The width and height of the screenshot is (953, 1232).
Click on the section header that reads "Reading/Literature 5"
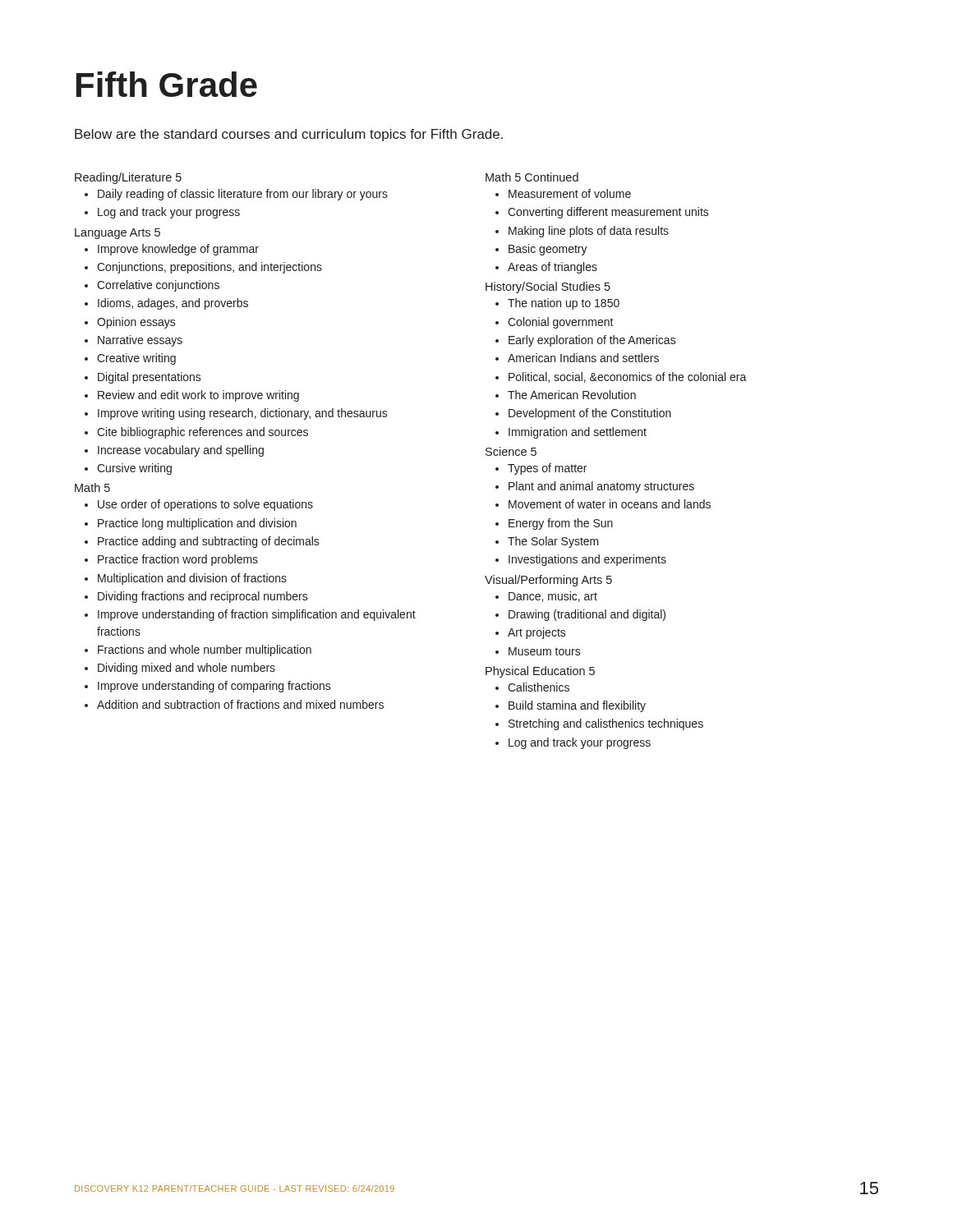[x=128, y=177]
